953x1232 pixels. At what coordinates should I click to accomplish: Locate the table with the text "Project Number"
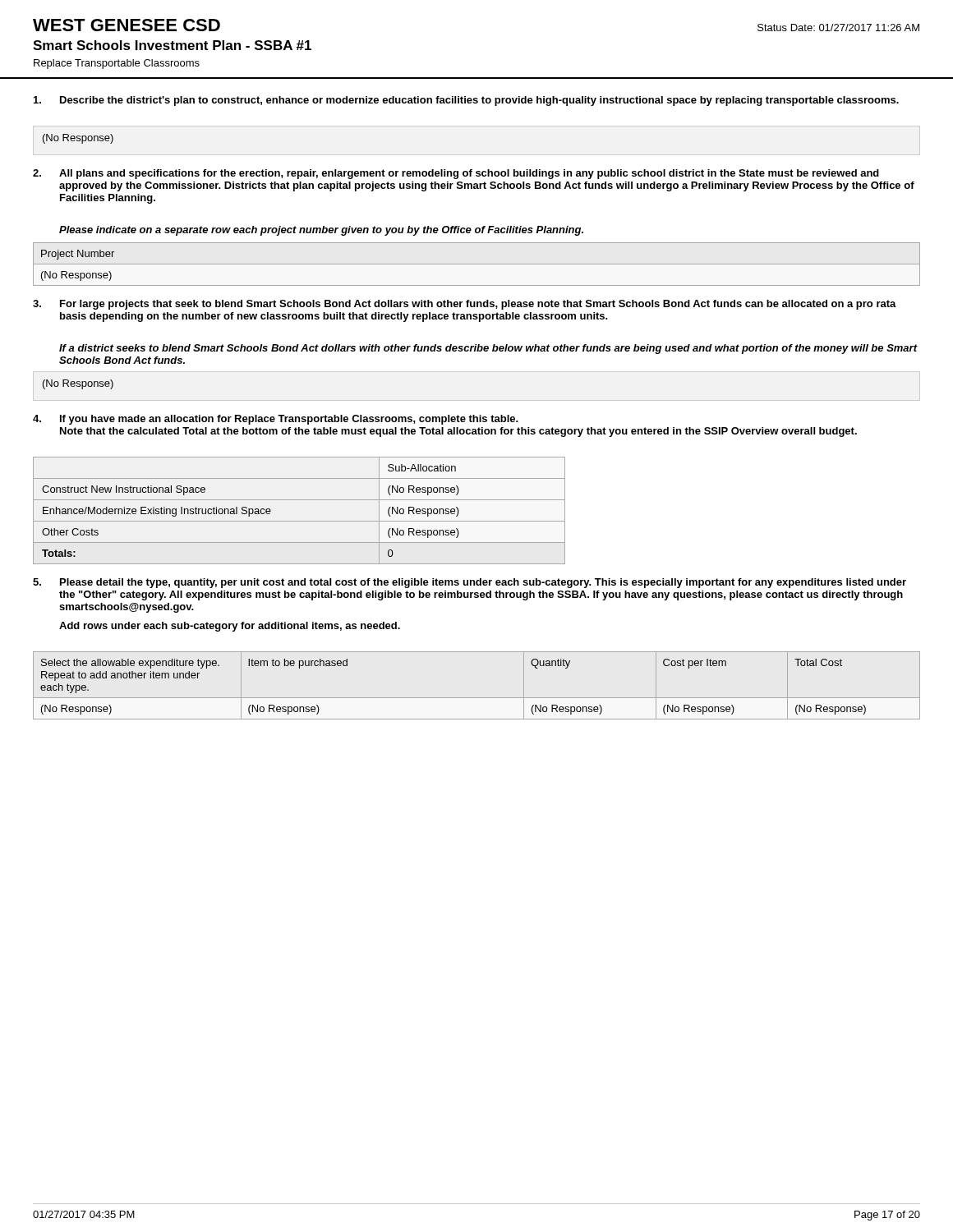[x=476, y=264]
